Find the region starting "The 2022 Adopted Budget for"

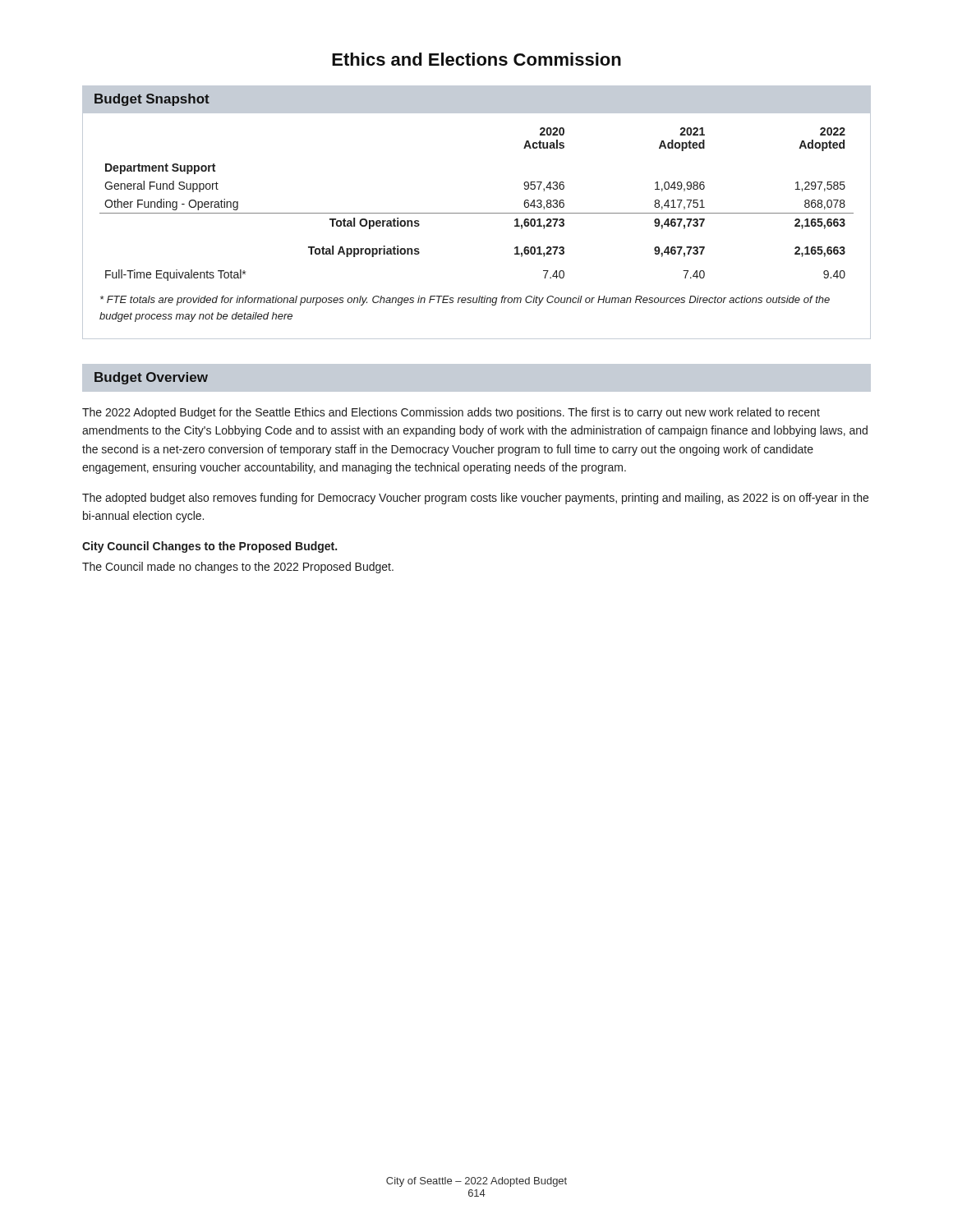point(475,440)
